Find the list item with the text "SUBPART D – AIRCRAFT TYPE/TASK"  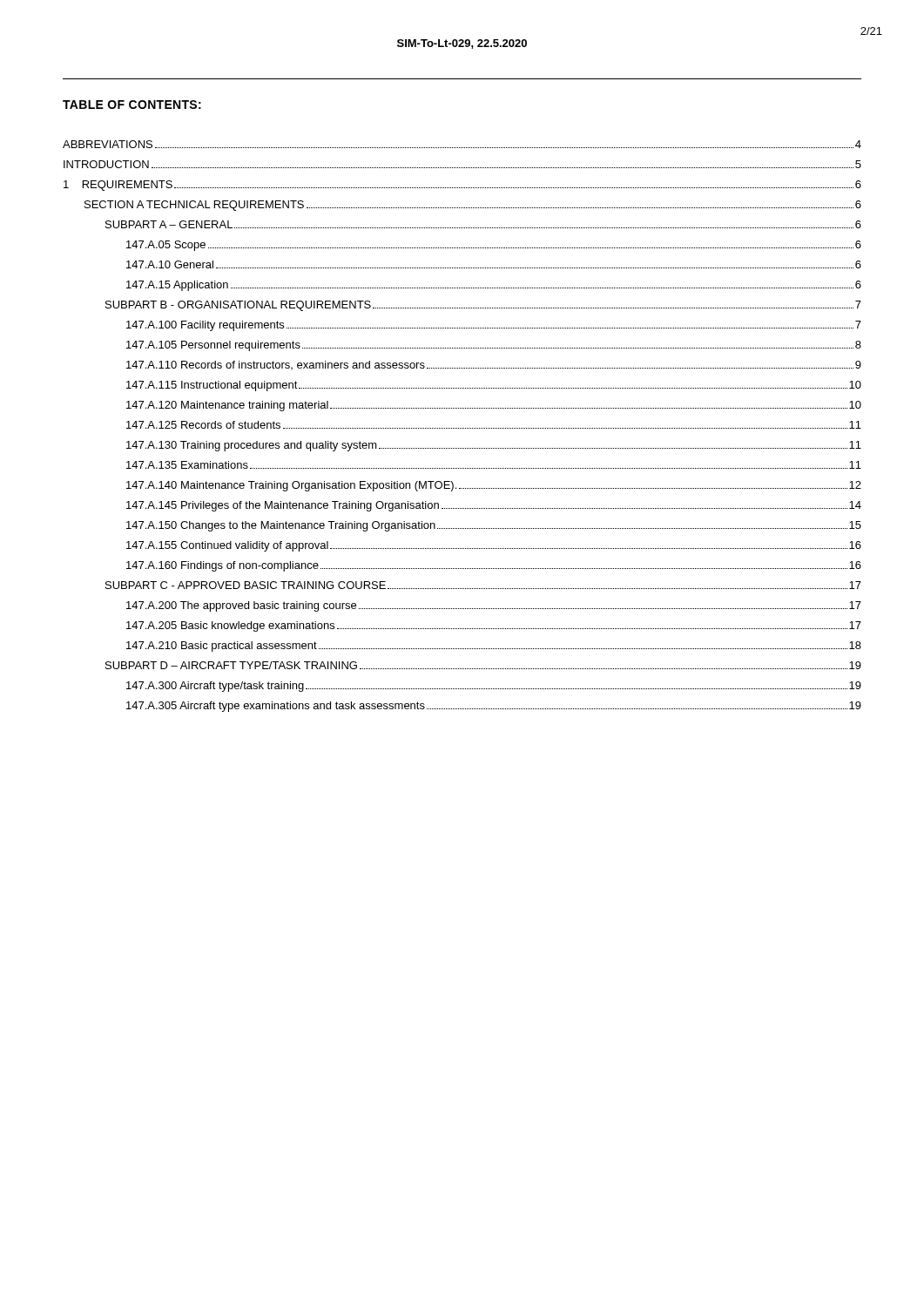[483, 665]
